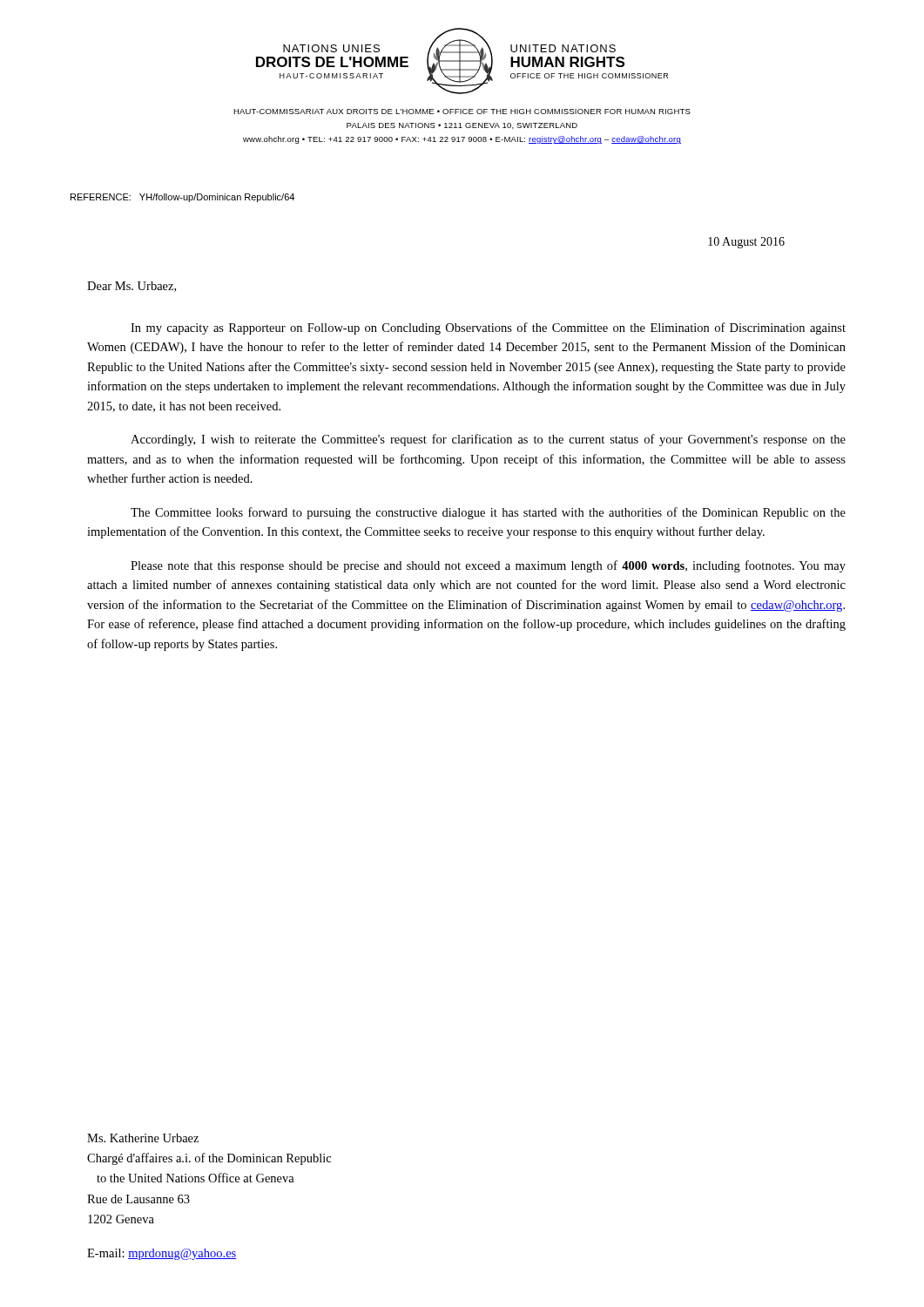This screenshot has height=1307, width=924.
Task: Select the text containing "10 August 2016"
Action: coord(746,242)
